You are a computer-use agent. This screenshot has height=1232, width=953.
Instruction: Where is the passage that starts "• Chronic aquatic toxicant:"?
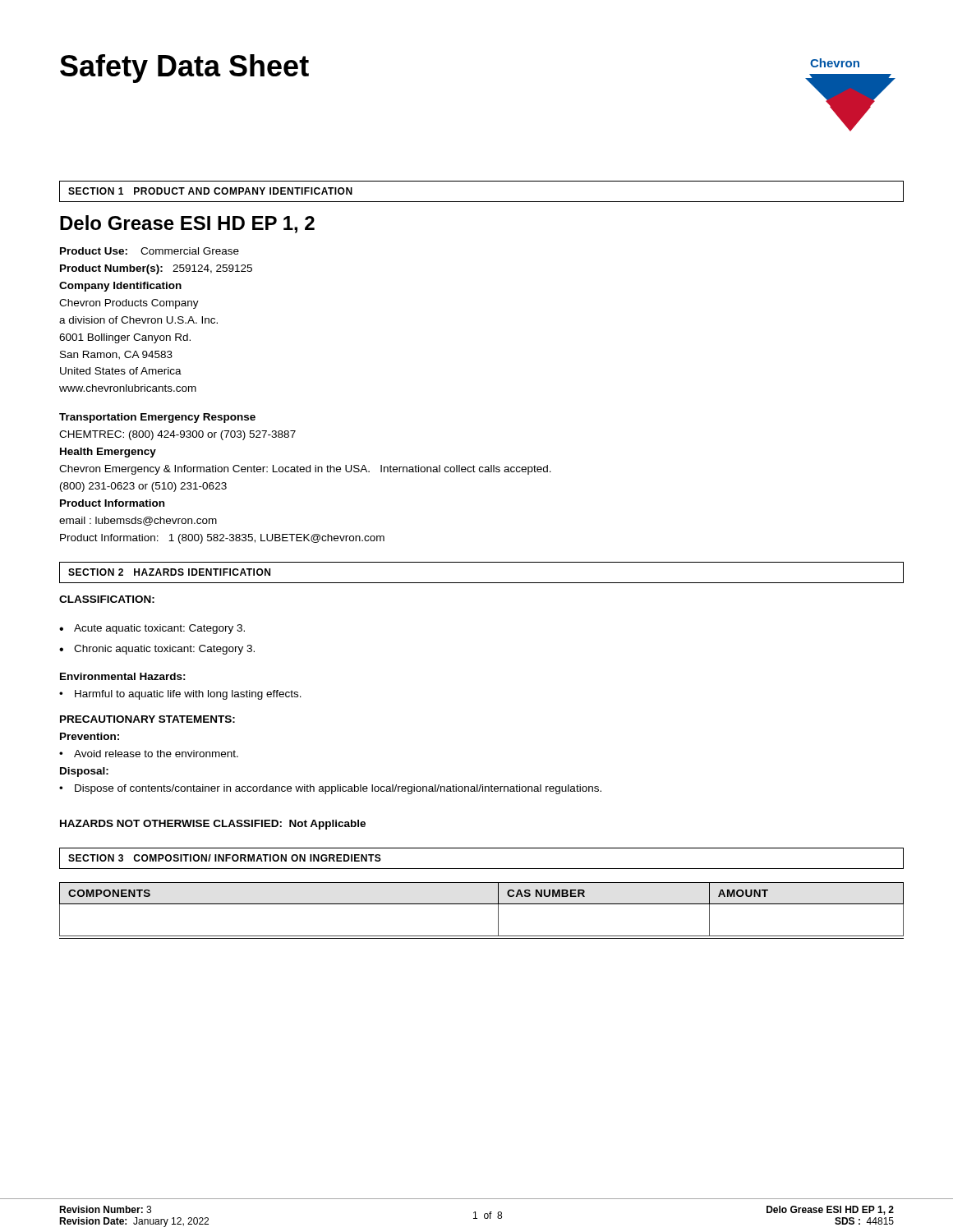157,650
